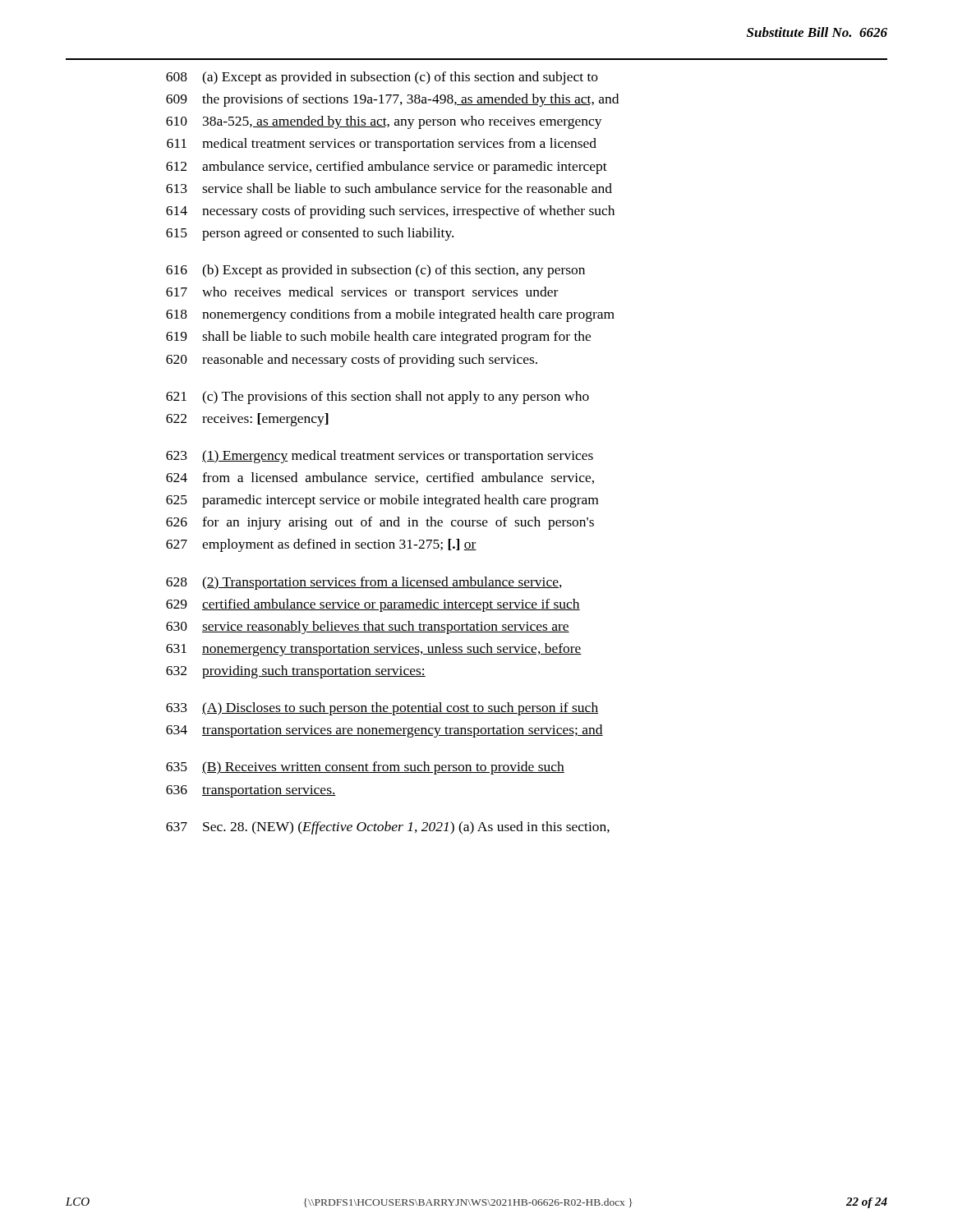Click on the region starting "616 (b) Except as provided in subsection (c)"
953x1232 pixels.
pyautogui.click(x=493, y=314)
